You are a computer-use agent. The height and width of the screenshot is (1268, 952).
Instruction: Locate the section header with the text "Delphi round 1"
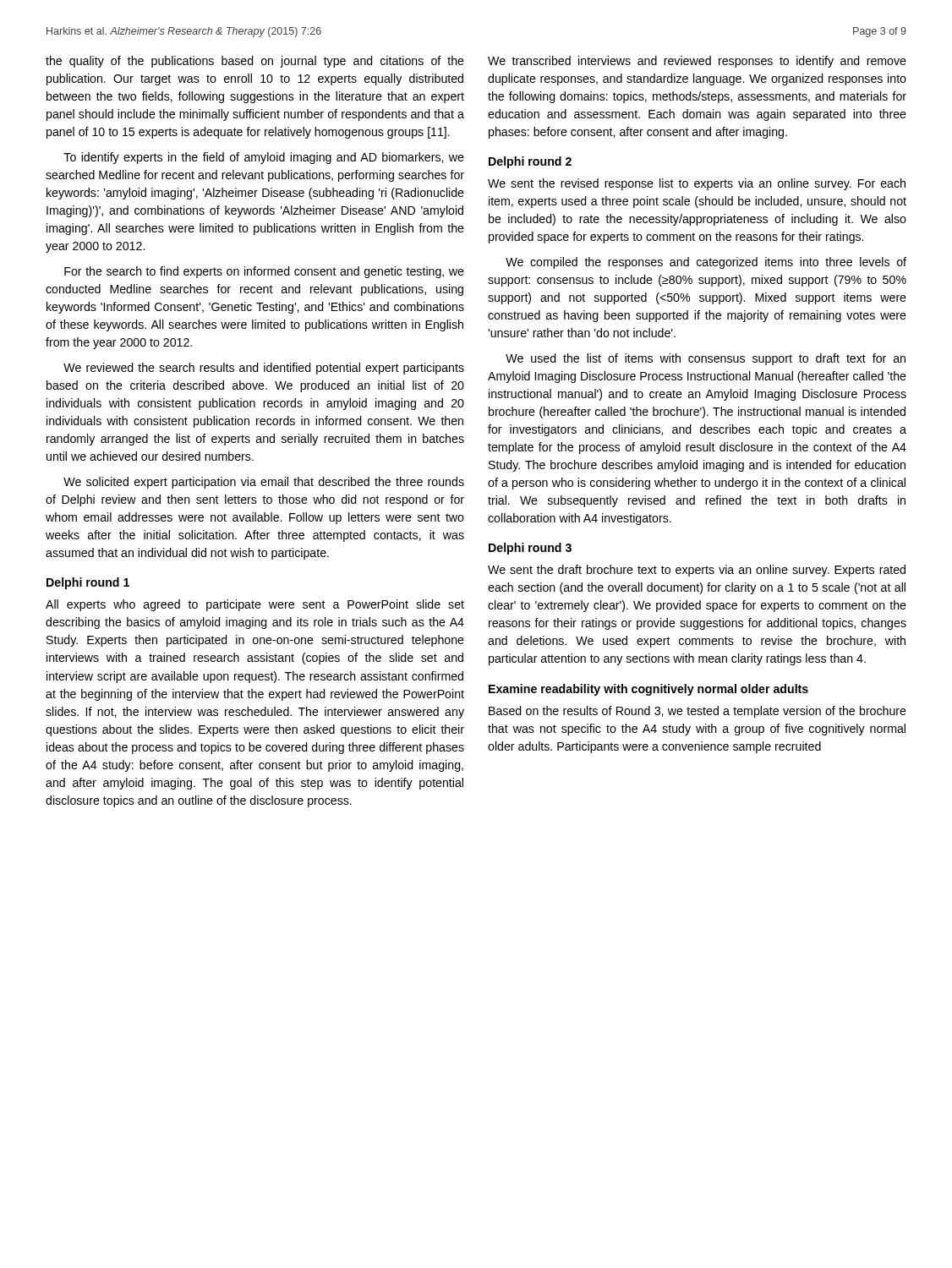pyautogui.click(x=88, y=583)
